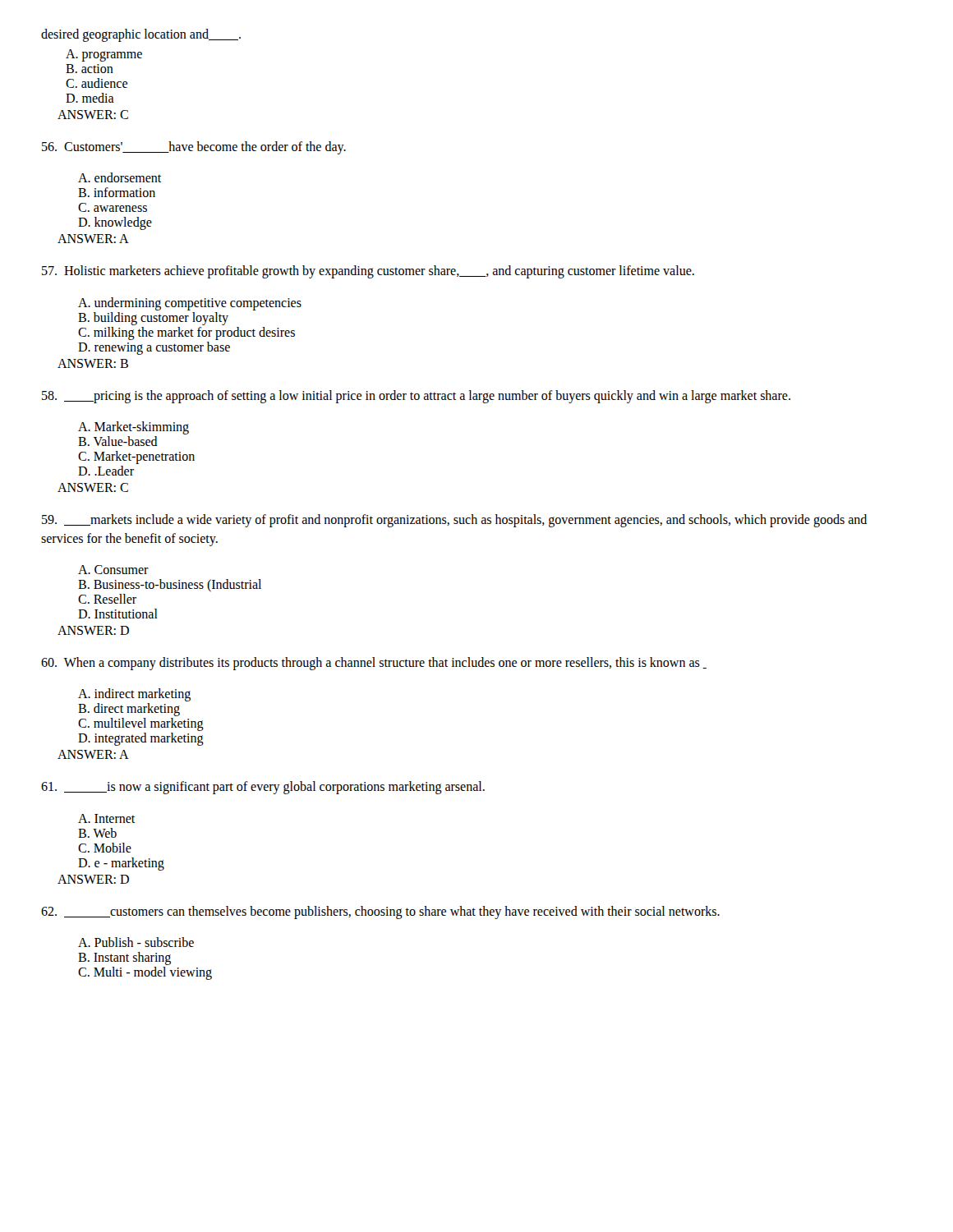Find the list item containing "B. Business-to-business (Industrial"
The width and height of the screenshot is (953, 1232).
[170, 585]
